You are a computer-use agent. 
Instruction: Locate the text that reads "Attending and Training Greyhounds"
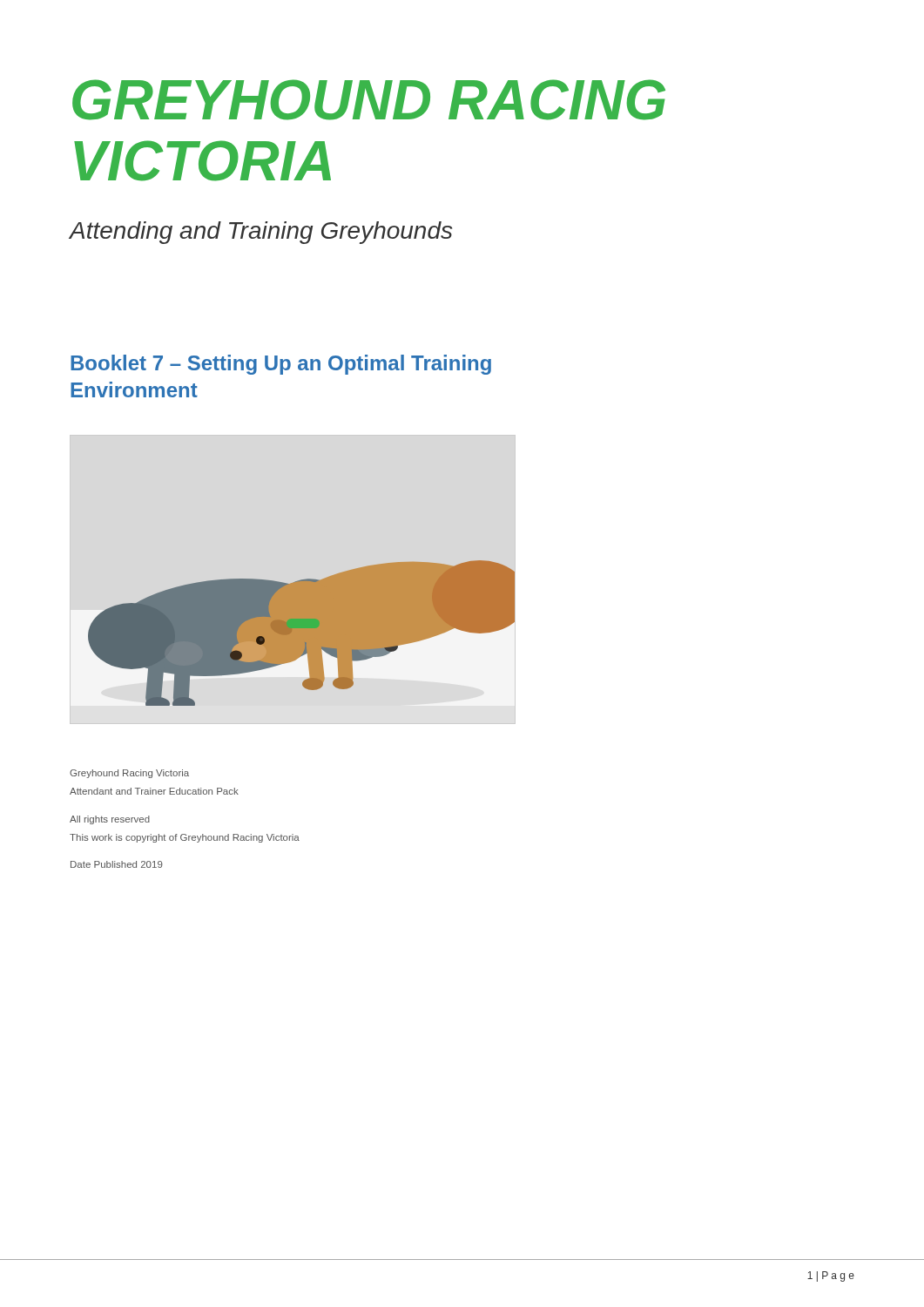[449, 231]
